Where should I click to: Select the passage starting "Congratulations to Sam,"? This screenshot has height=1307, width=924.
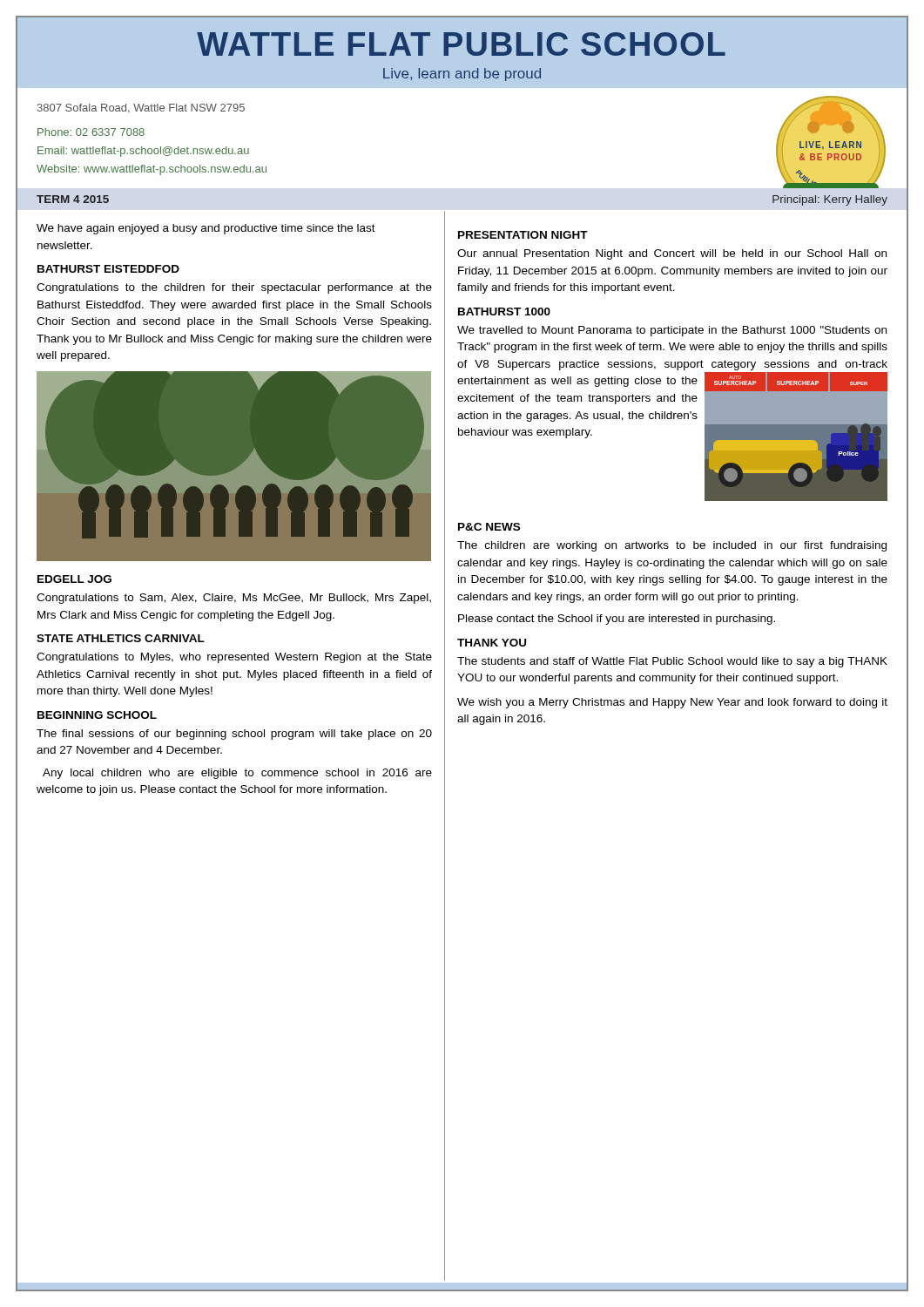[x=234, y=606]
